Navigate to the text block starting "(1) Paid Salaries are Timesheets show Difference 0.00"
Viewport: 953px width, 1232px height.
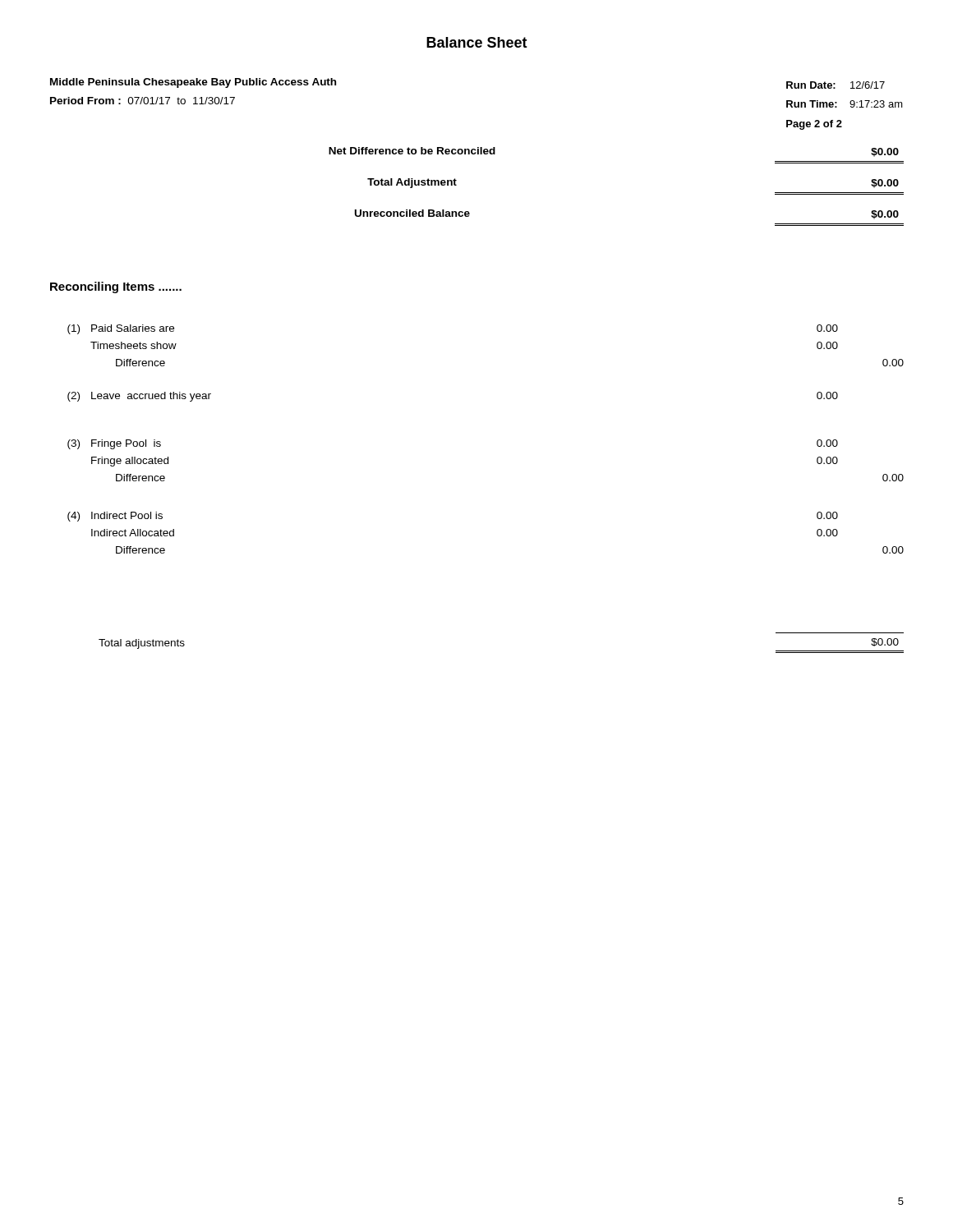click(130, 329)
